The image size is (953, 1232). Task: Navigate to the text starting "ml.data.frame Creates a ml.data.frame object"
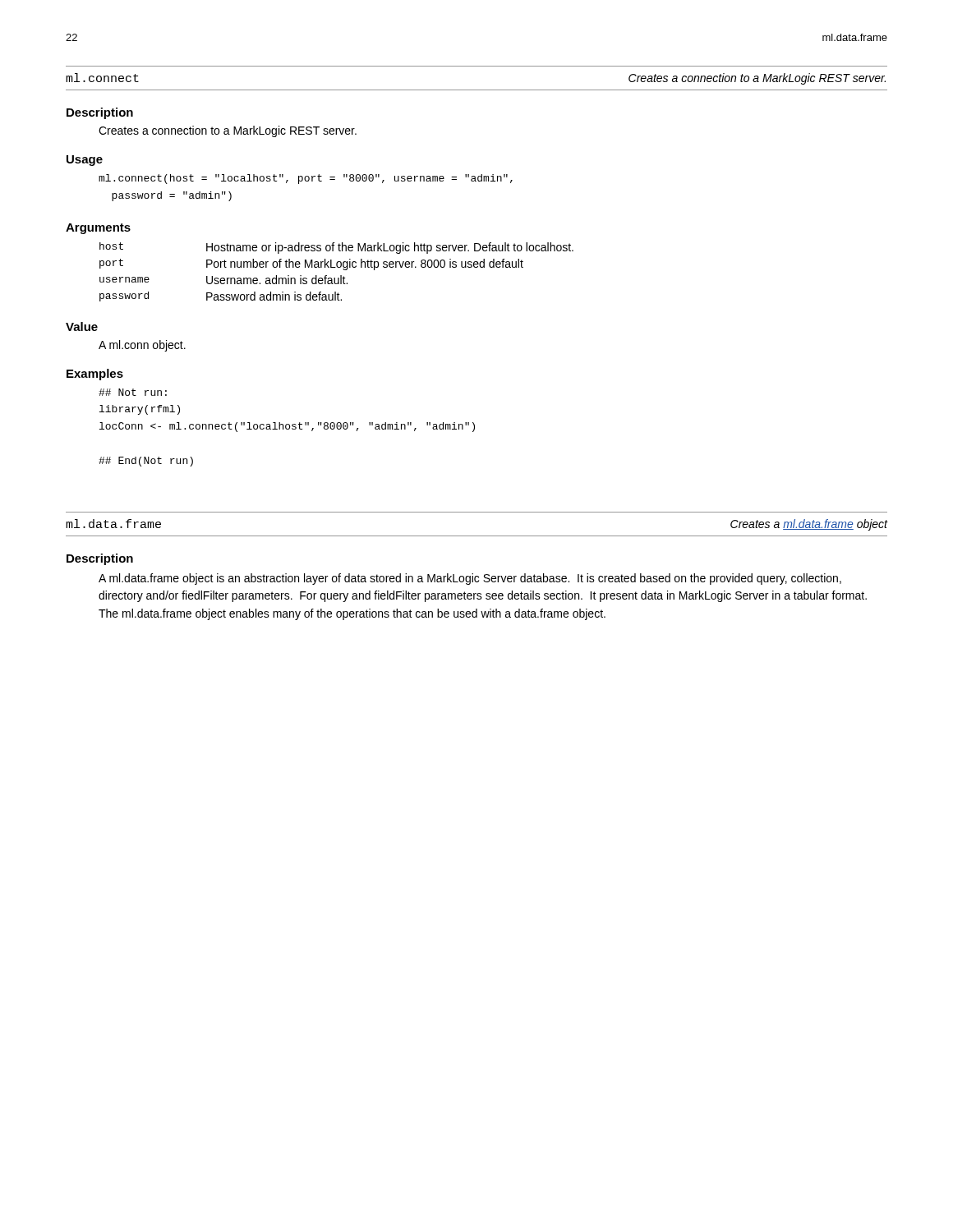476,524
